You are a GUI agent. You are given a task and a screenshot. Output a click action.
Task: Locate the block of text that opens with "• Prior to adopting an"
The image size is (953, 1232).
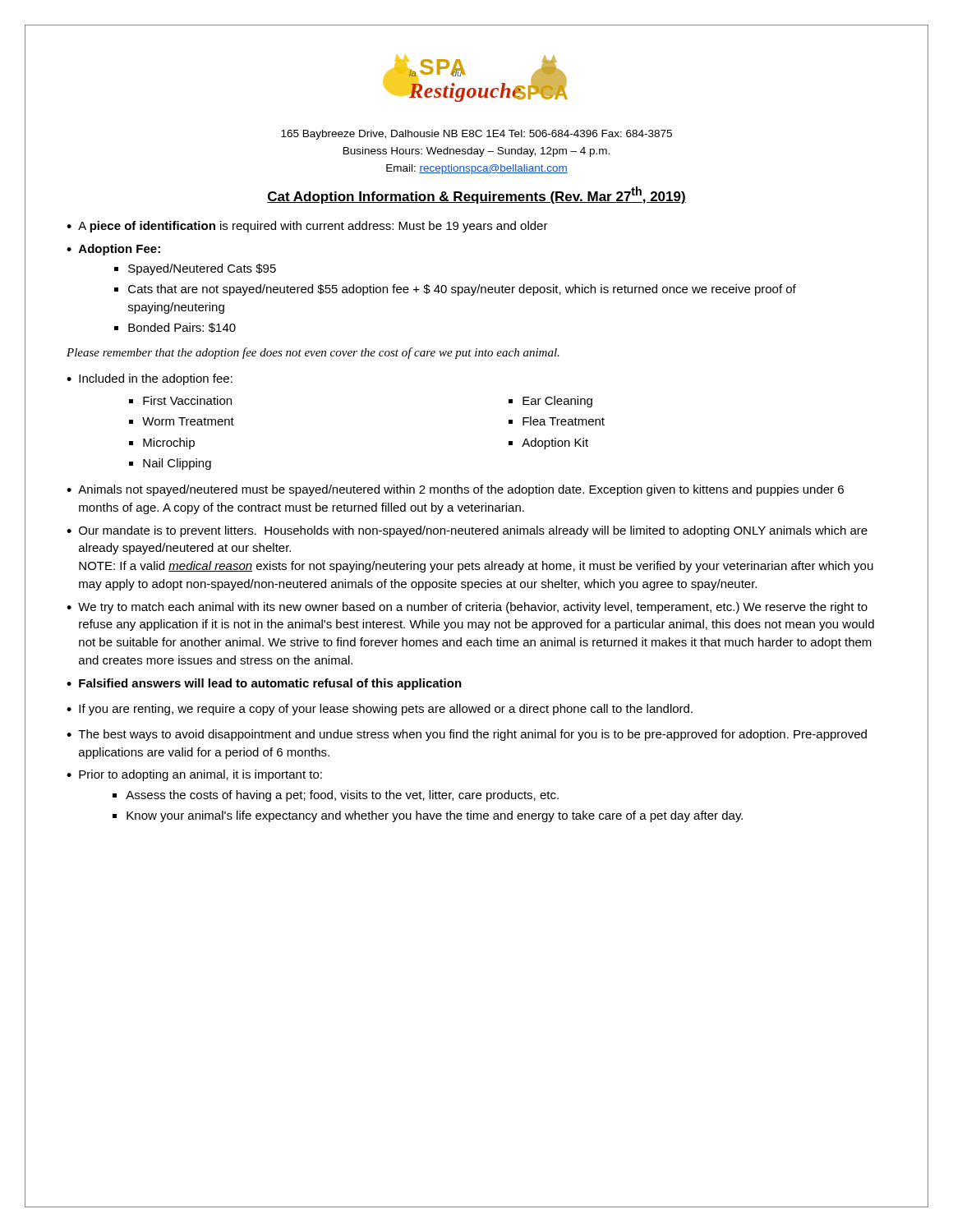pos(476,796)
